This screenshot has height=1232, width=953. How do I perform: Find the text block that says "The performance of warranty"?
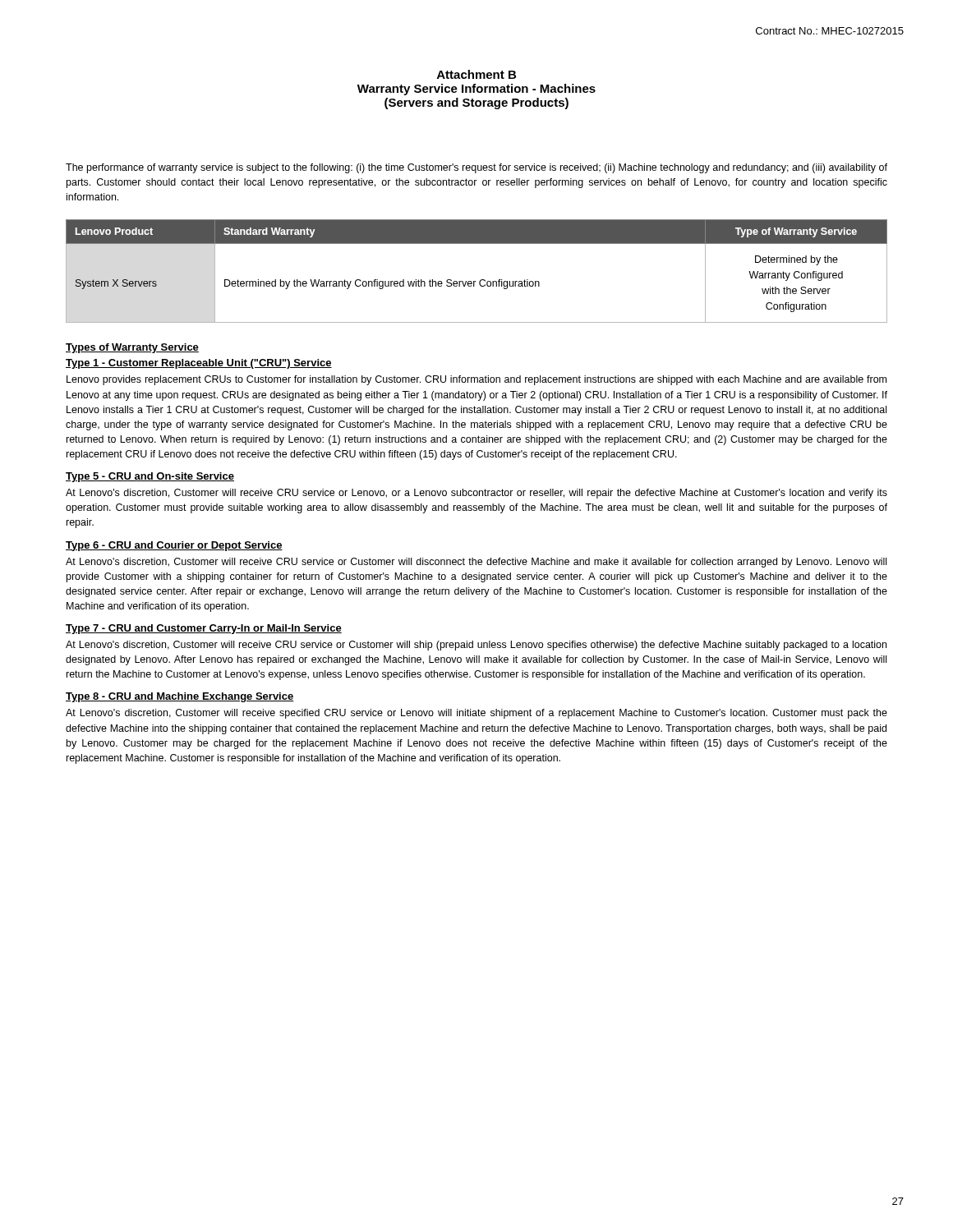[x=476, y=182]
